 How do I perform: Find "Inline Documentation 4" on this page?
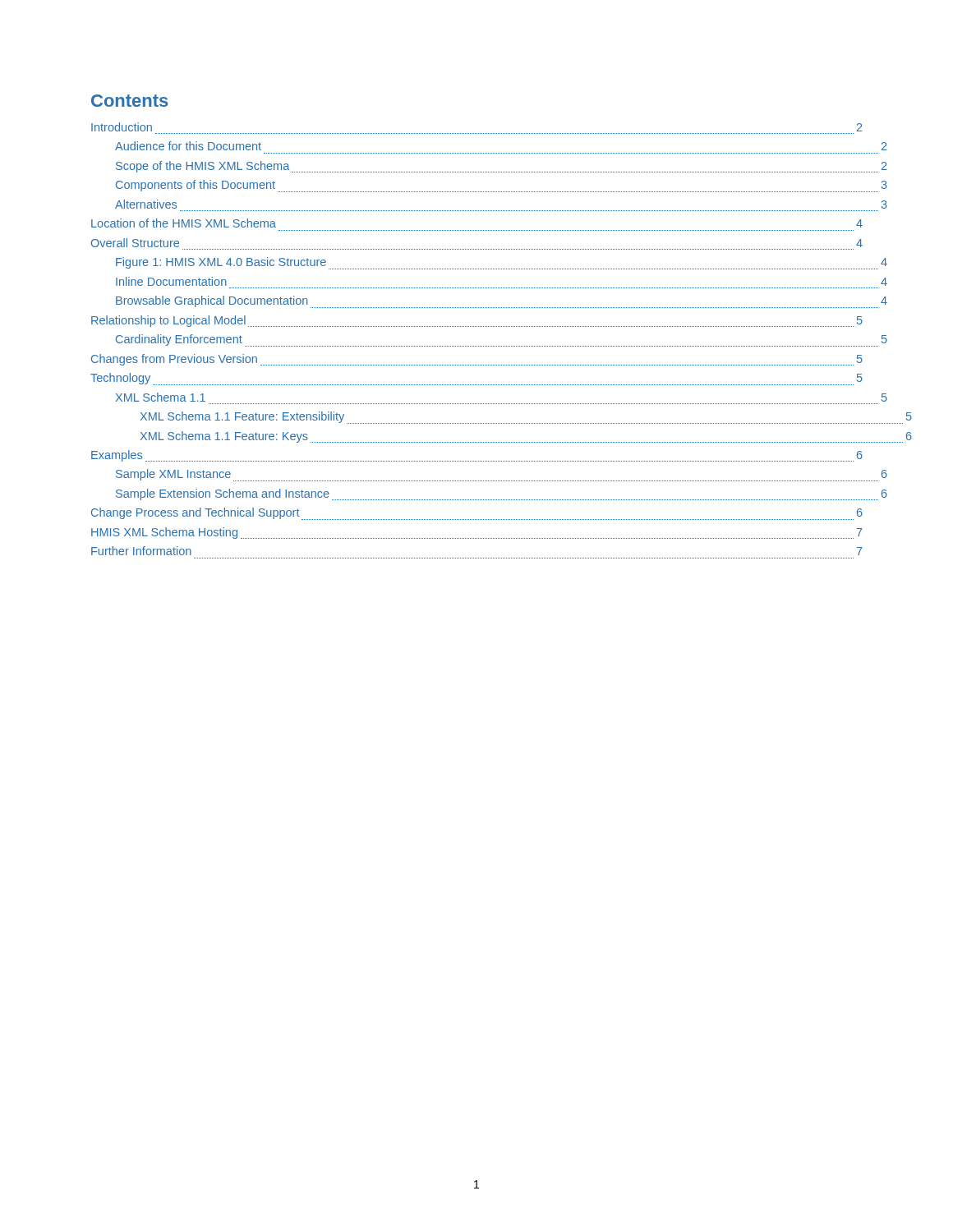pos(501,282)
